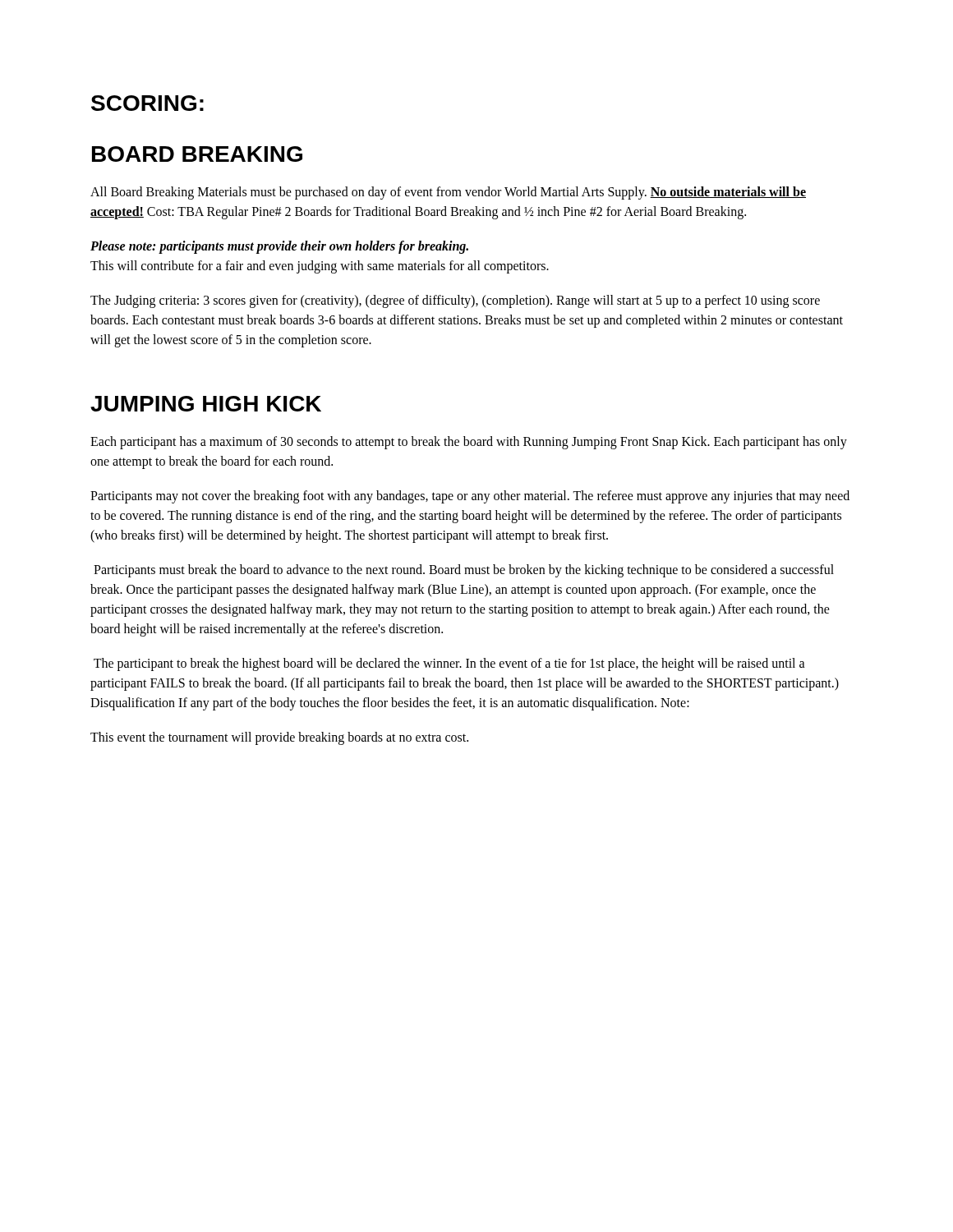This screenshot has width=953, height=1232.
Task: Click on the text block containing "The Judging criteria:"
Action: click(x=467, y=320)
